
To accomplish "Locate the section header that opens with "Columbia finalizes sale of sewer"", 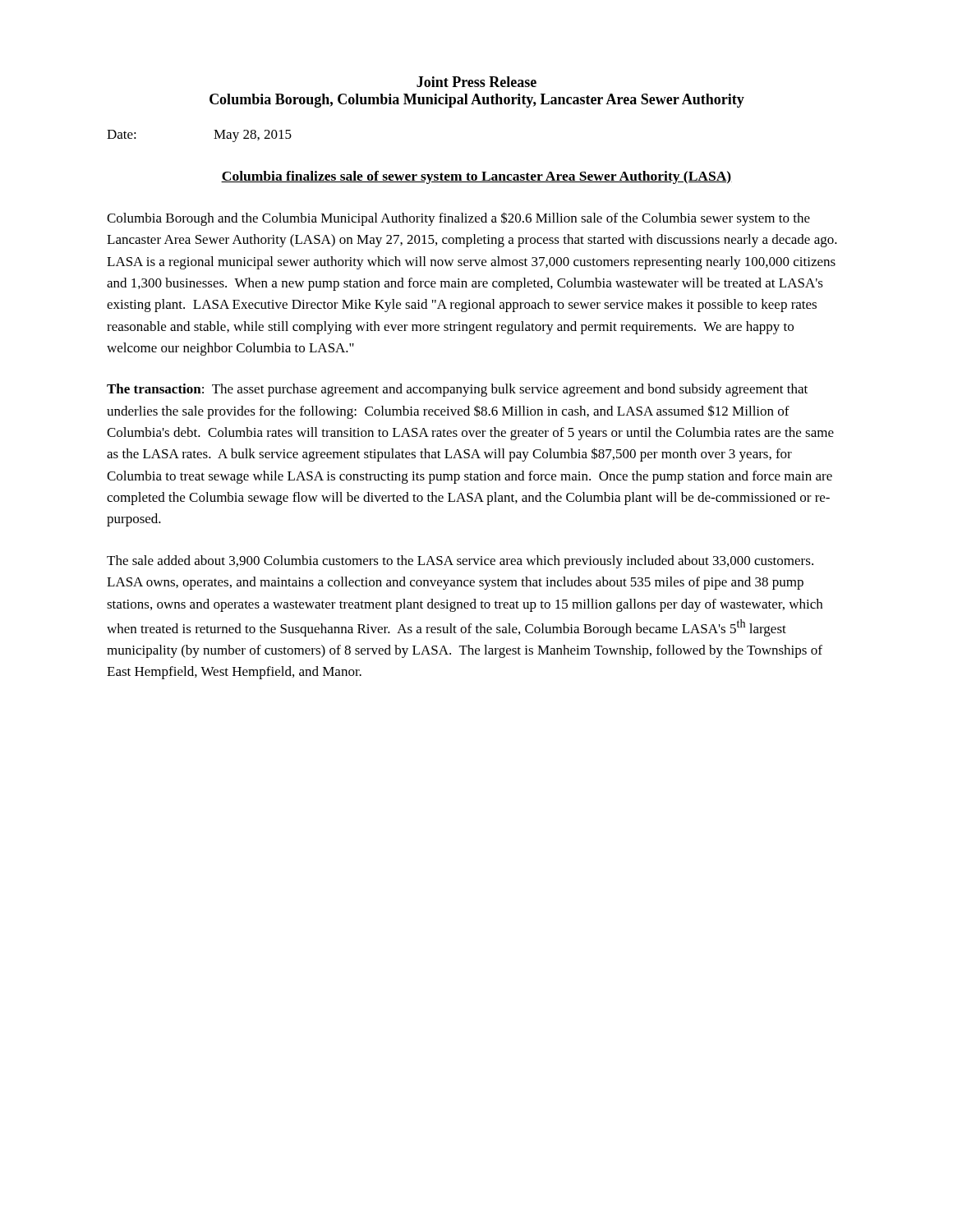I will point(476,176).
